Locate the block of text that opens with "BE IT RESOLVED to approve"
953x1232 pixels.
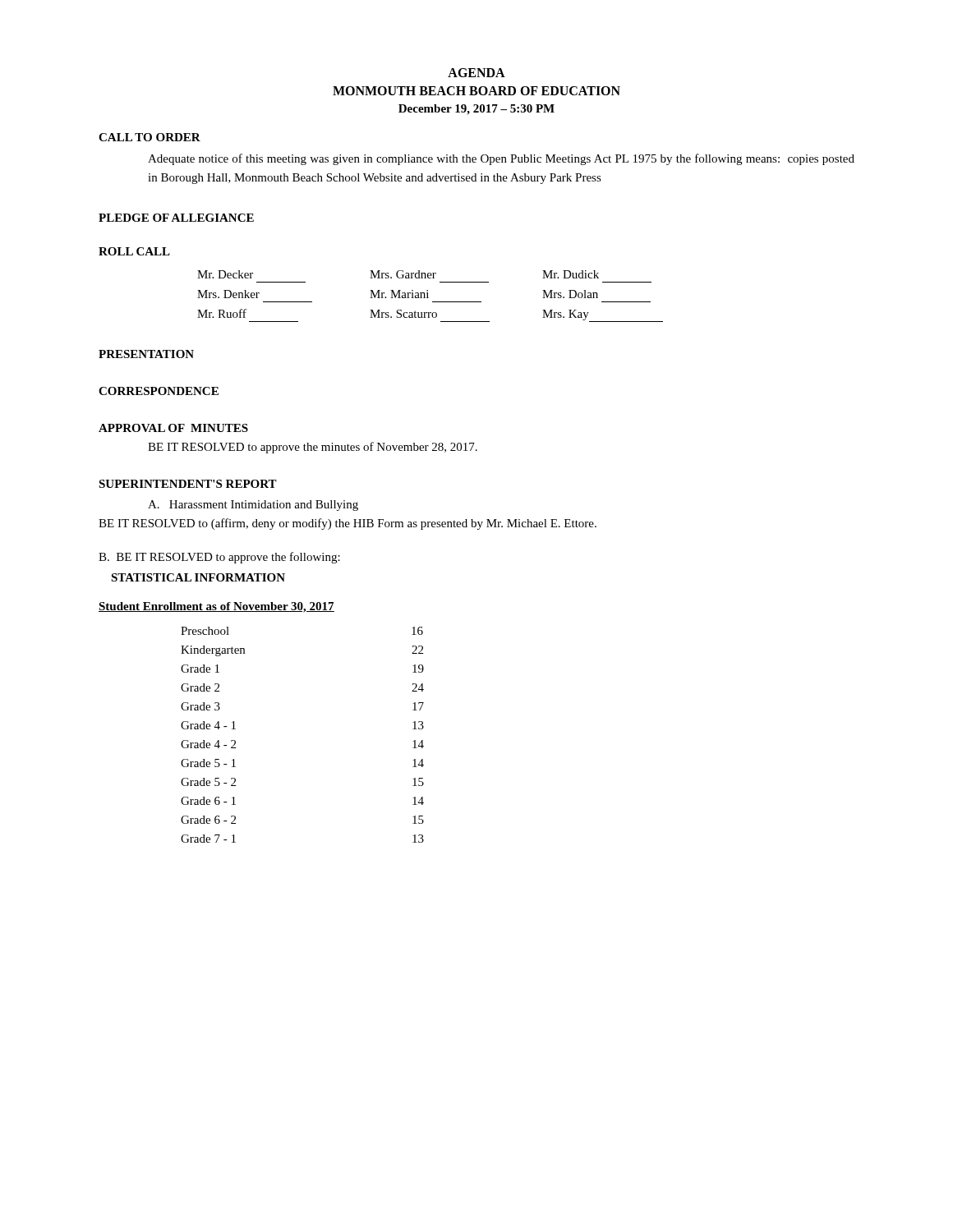click(313, 447)
